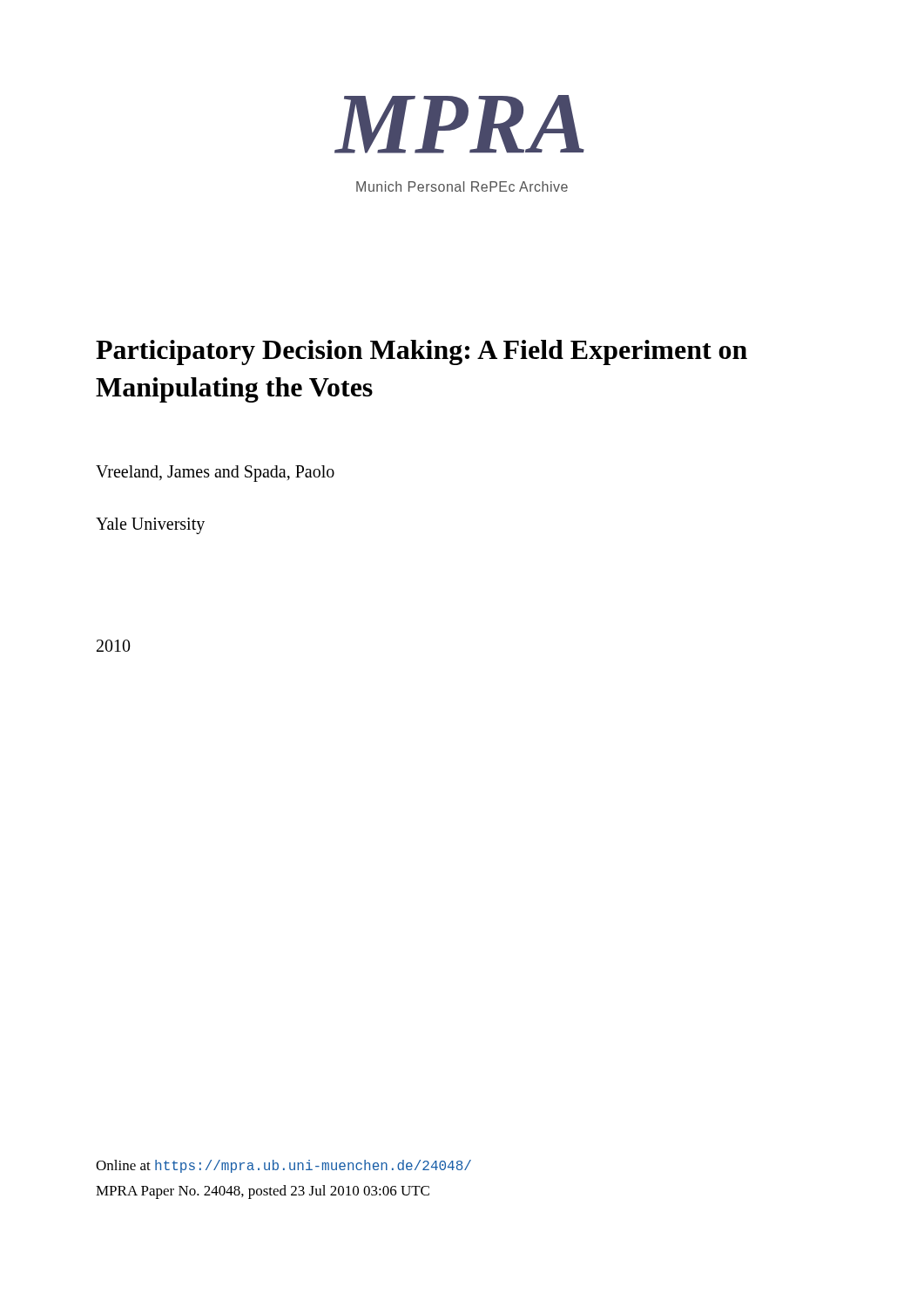Click on the text block with the text "Vreeland, James and Spada,"
The width and height of the screenshot is (924, 1307).
215,471
